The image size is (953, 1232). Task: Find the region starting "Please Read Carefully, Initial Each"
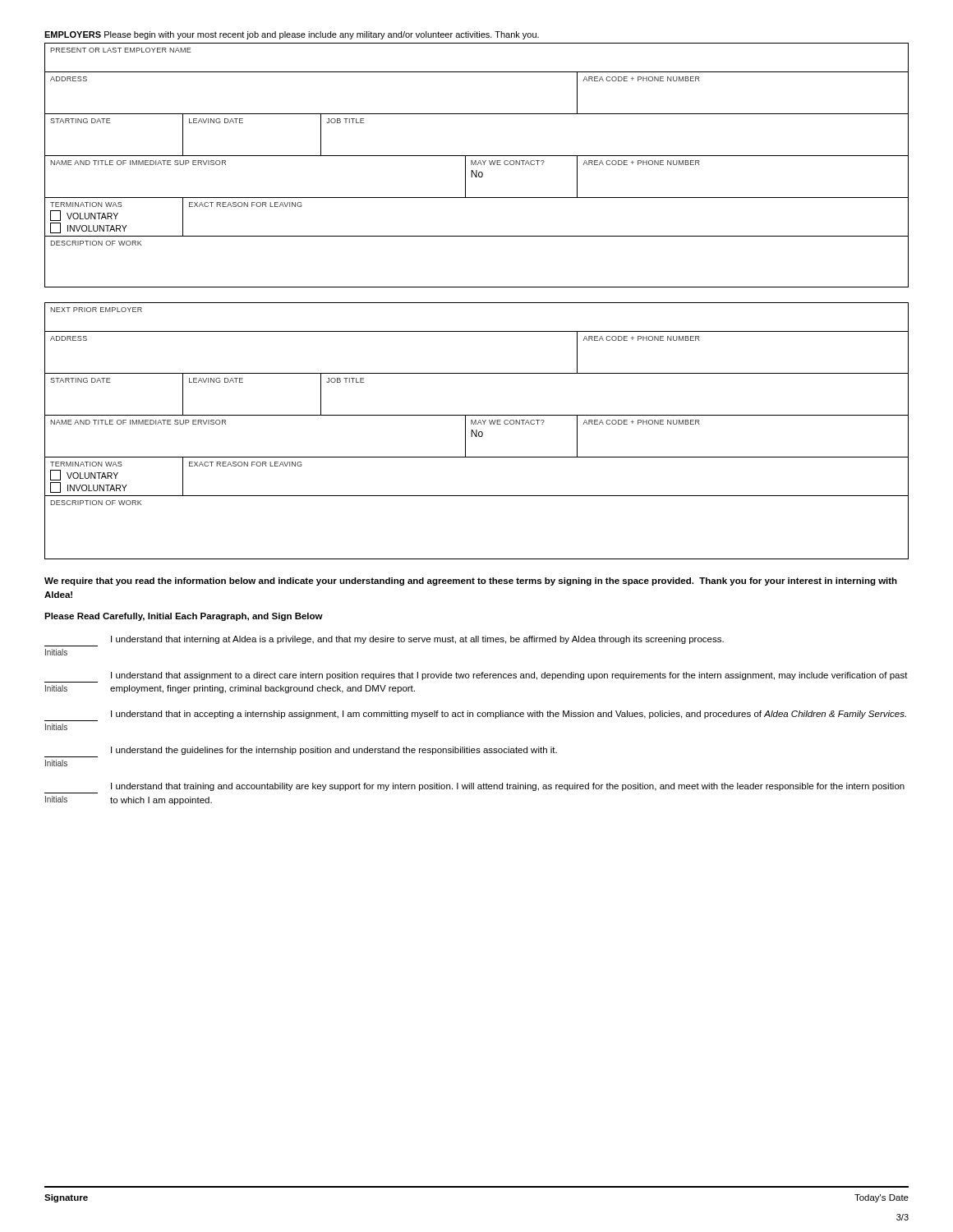(183, 616)
